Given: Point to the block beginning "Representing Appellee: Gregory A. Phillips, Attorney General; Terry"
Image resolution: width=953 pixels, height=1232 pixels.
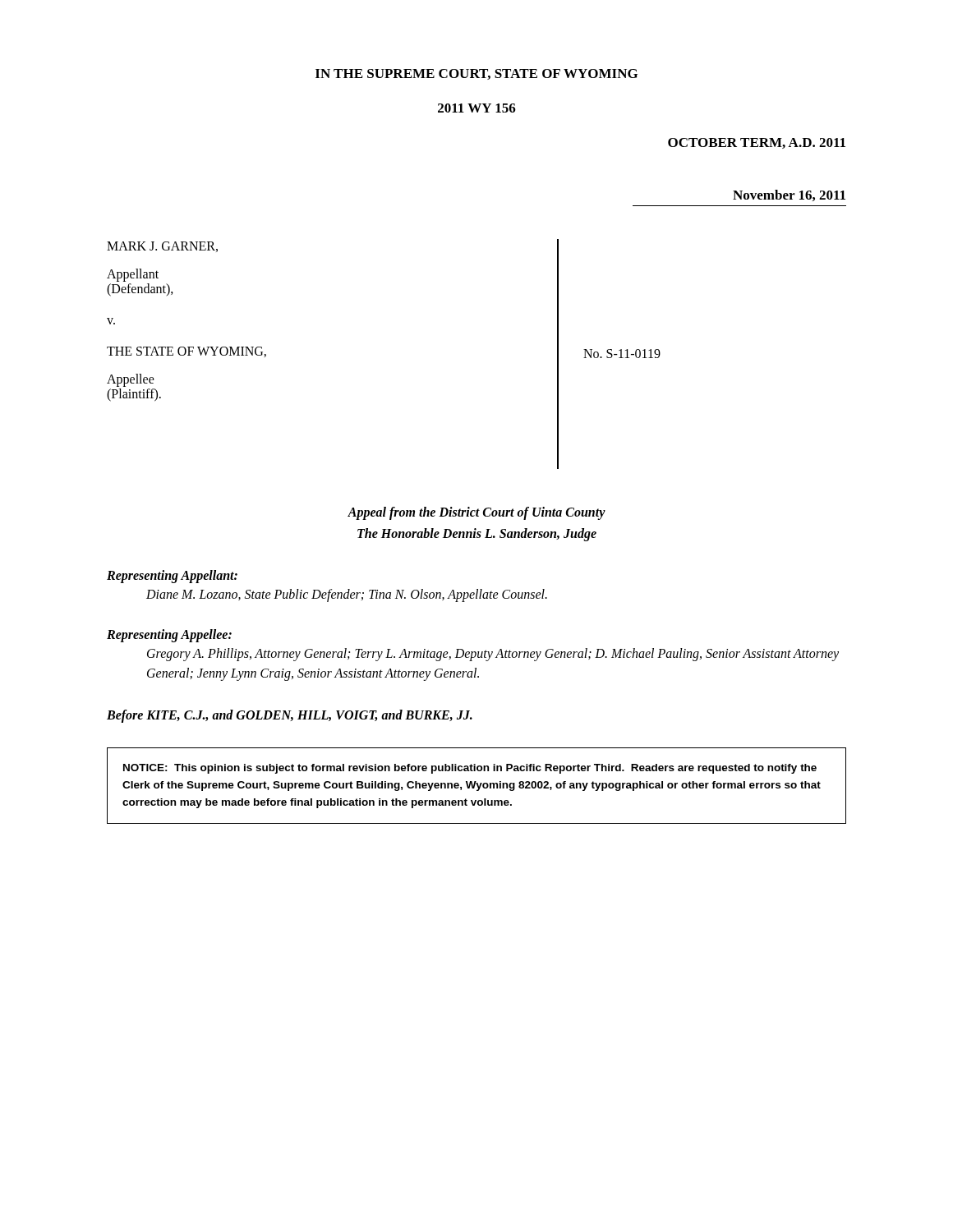Looking at the screenshot, I should tap(476, 656).
